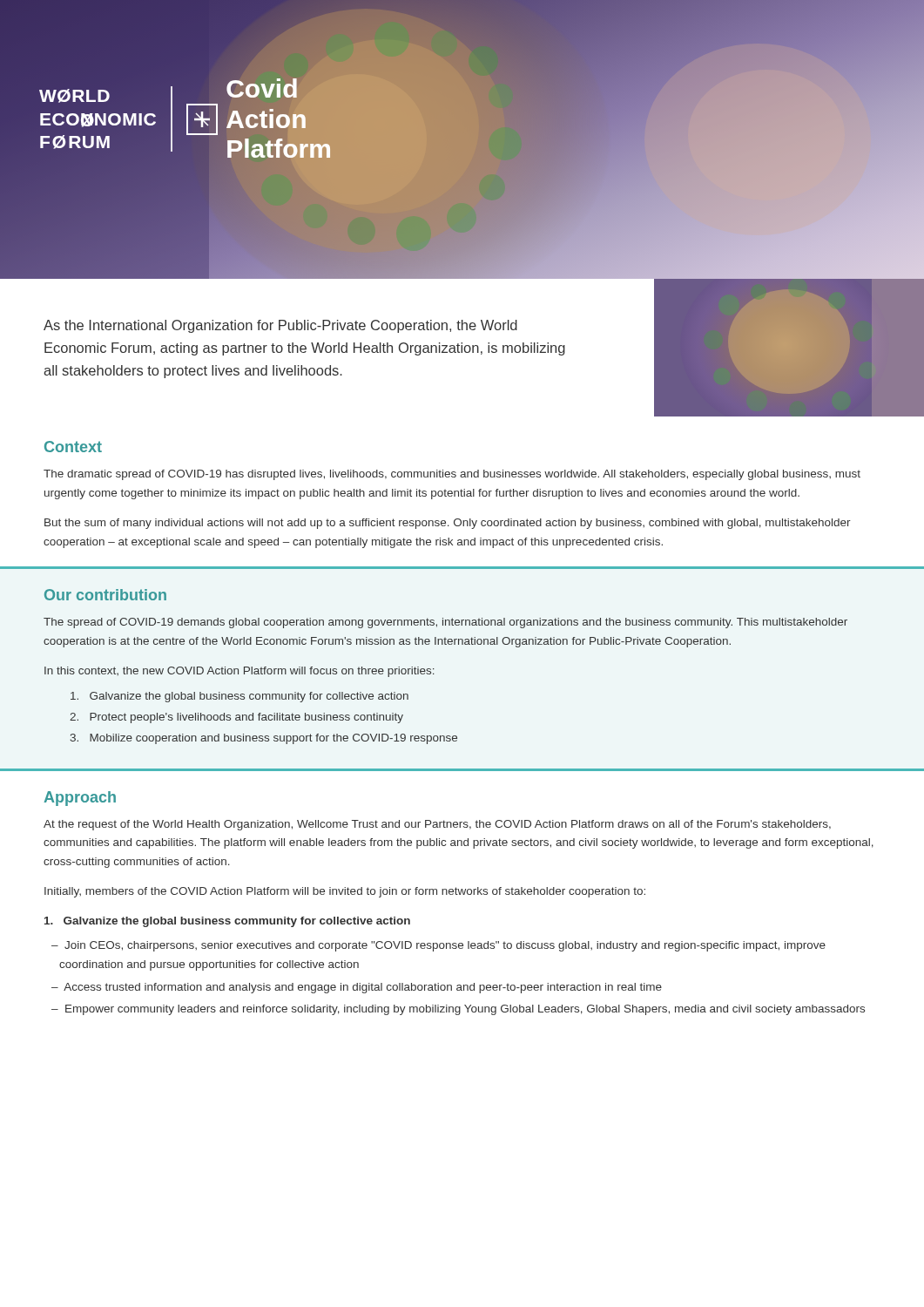Locate the region starting "3. Mobilize cooperation and business support for"
This screenshot has height=1307, width=924.
(x=264, y=737)
